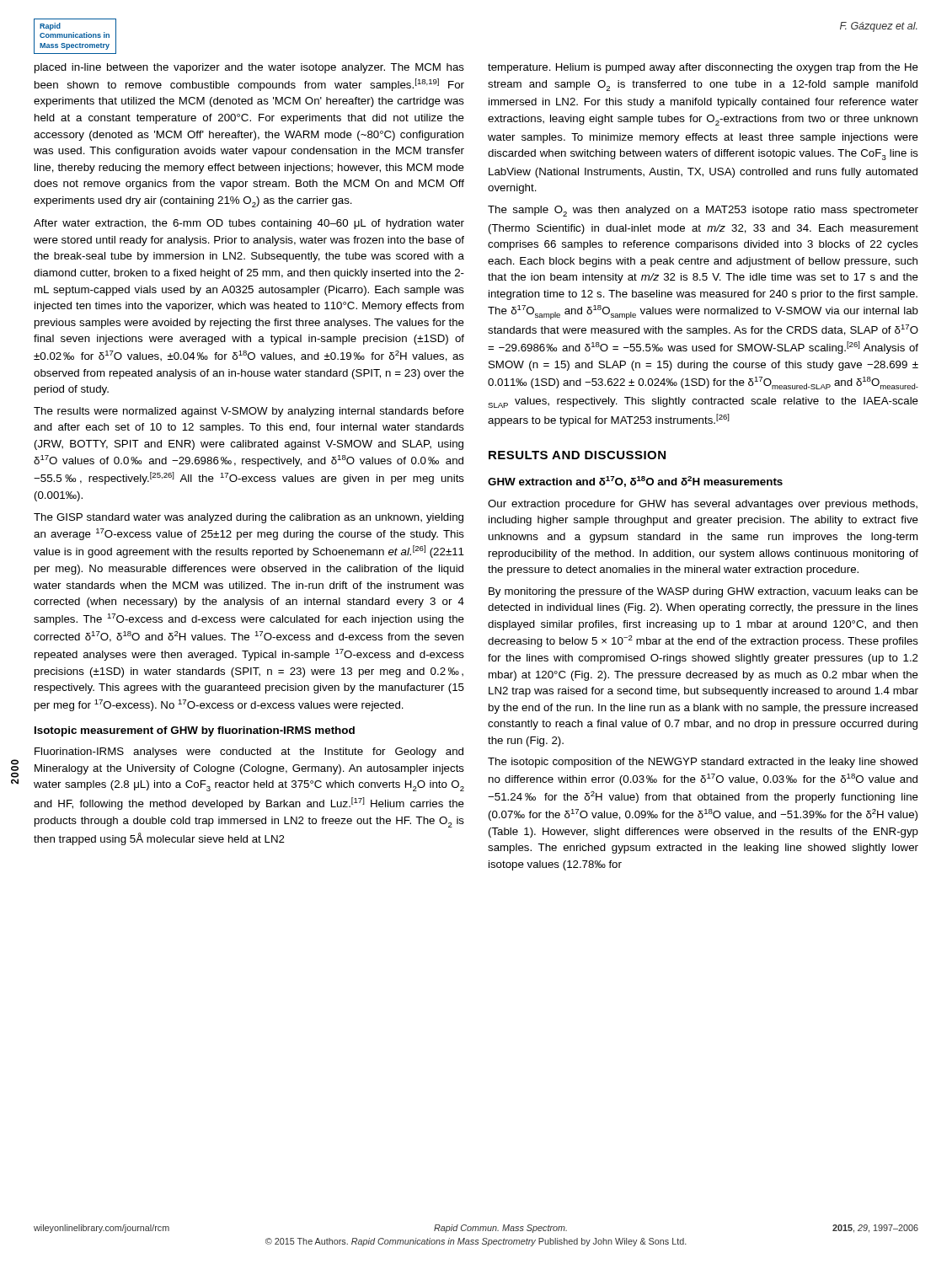Image resolution: width=952 pixels, height=1264 pixels.
Task: Find the text block that reads "The sample O2 was then analyzed on a"
Action: [x=703, y=315]
